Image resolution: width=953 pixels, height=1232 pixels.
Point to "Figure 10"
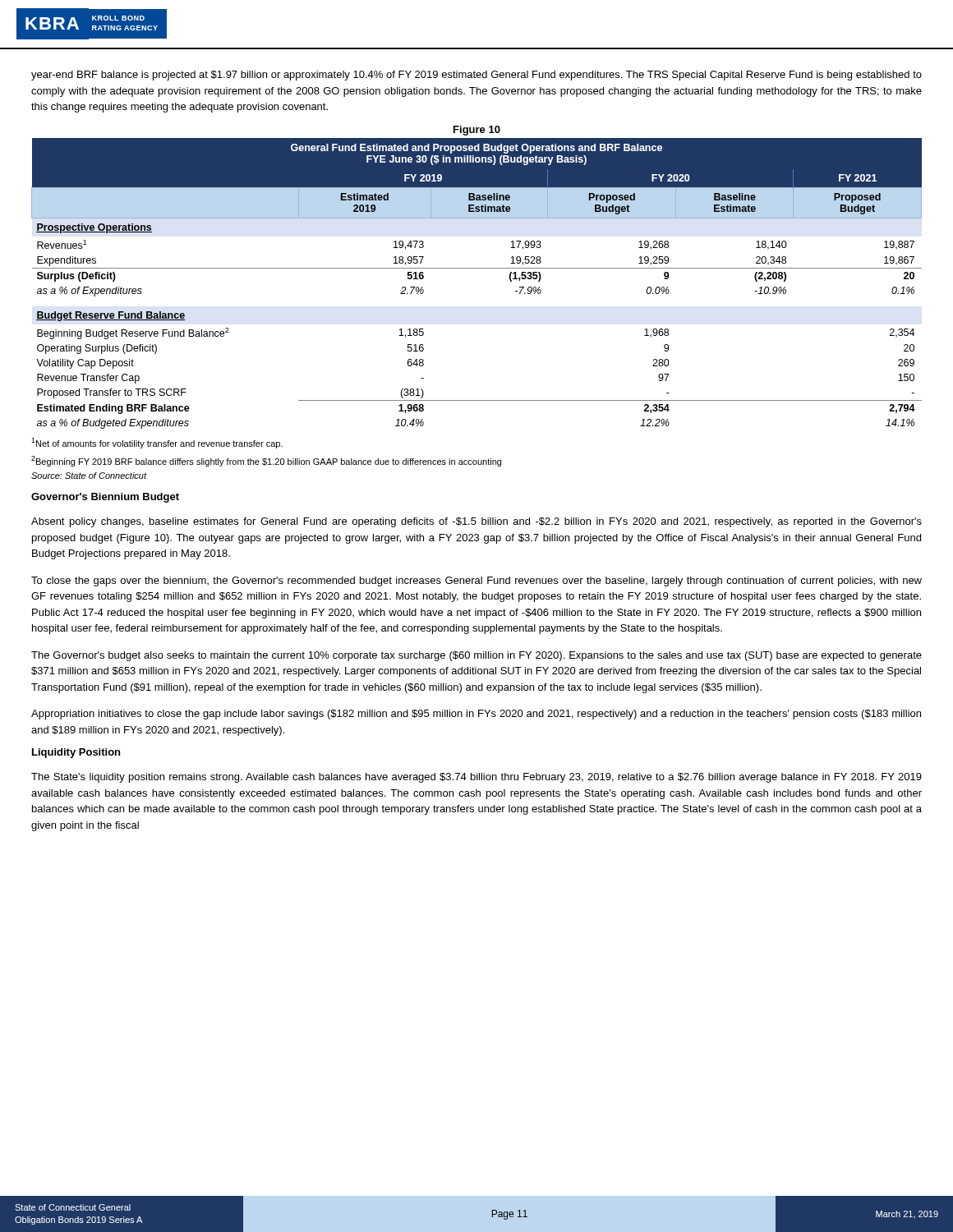[476, 129]
